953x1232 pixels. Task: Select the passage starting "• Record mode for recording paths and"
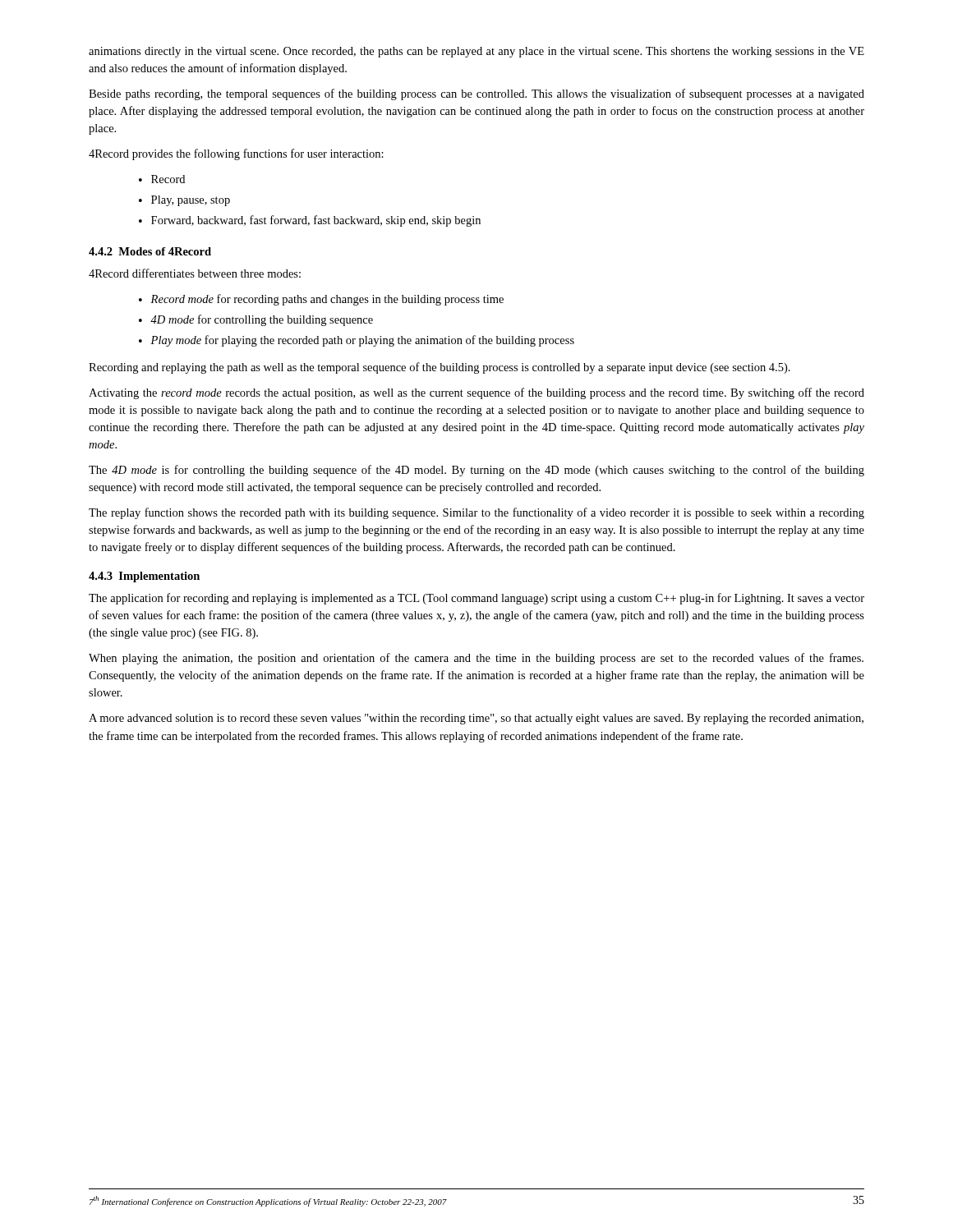tap(321, 300)
